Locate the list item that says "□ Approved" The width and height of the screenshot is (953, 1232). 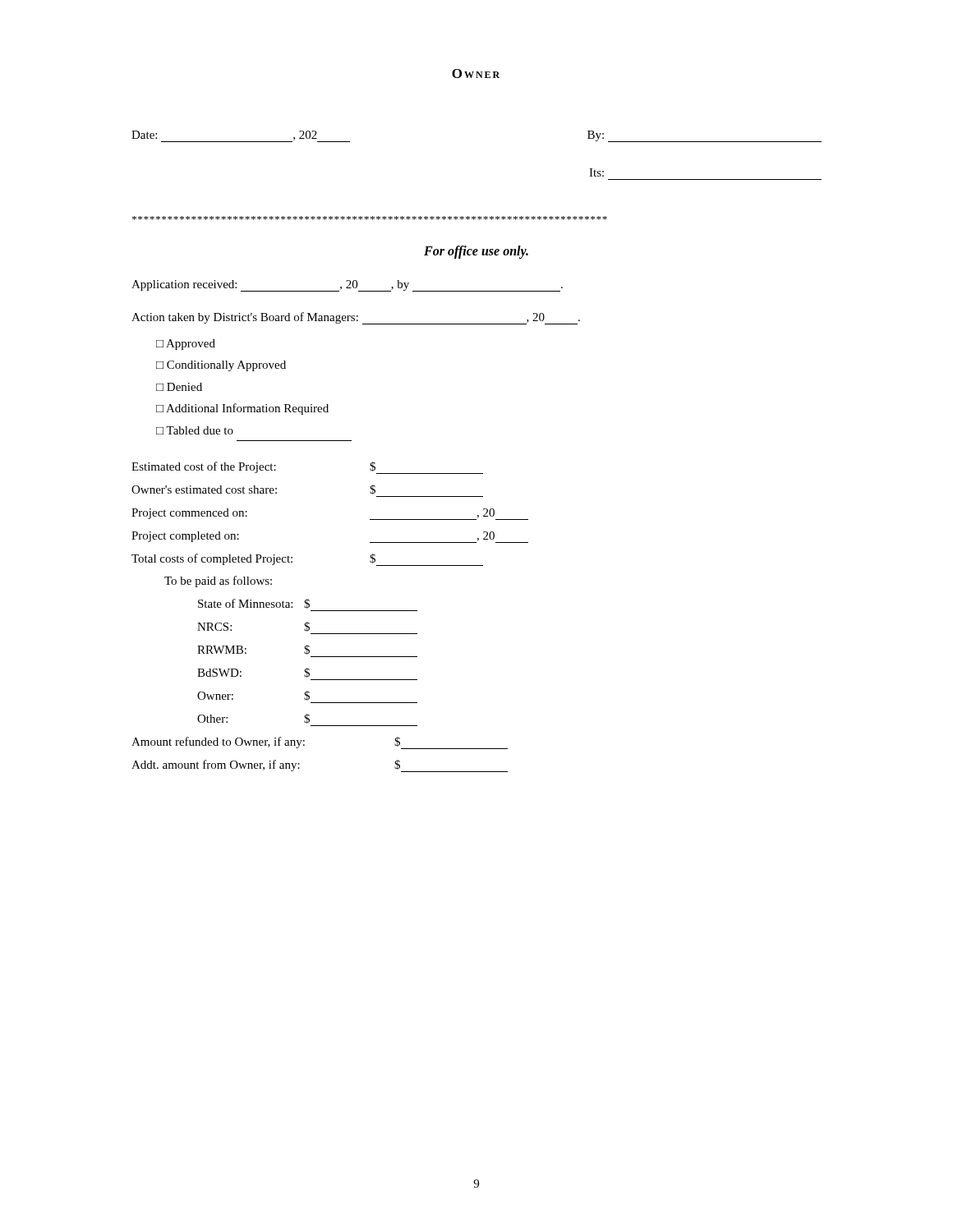click(x=186, y=343)
